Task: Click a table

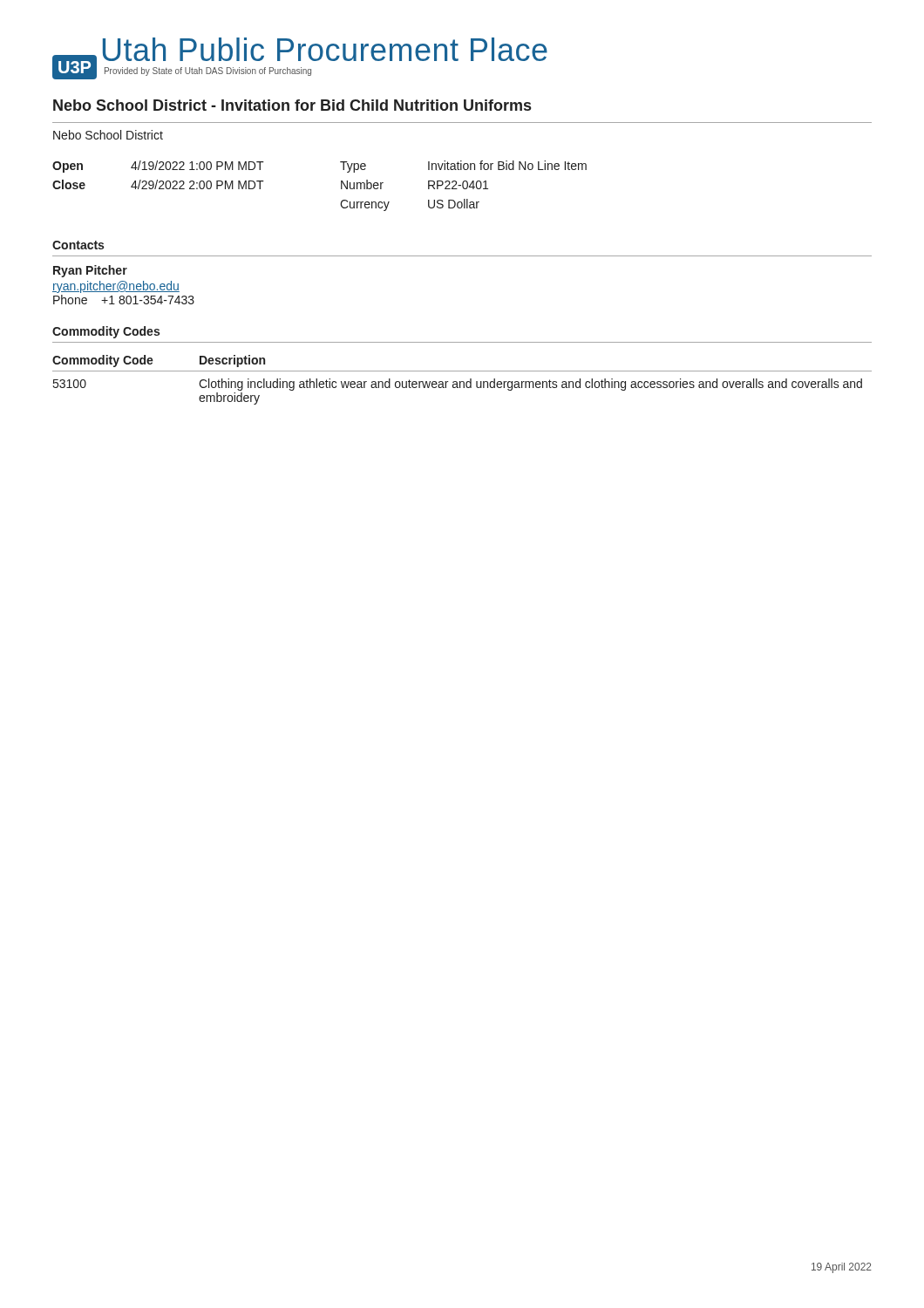Action: 462,380
